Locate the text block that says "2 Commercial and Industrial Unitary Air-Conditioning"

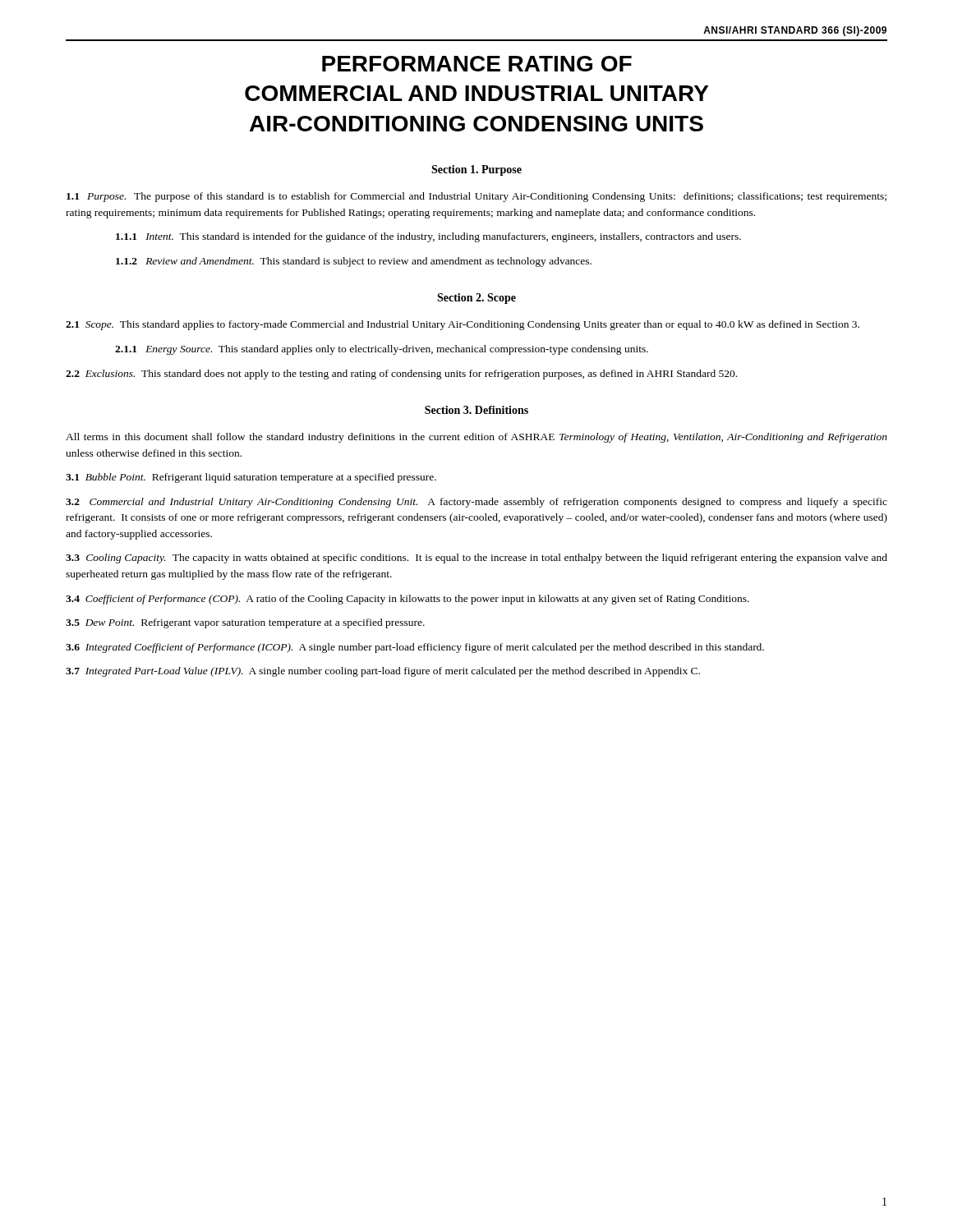coord(476,517)
